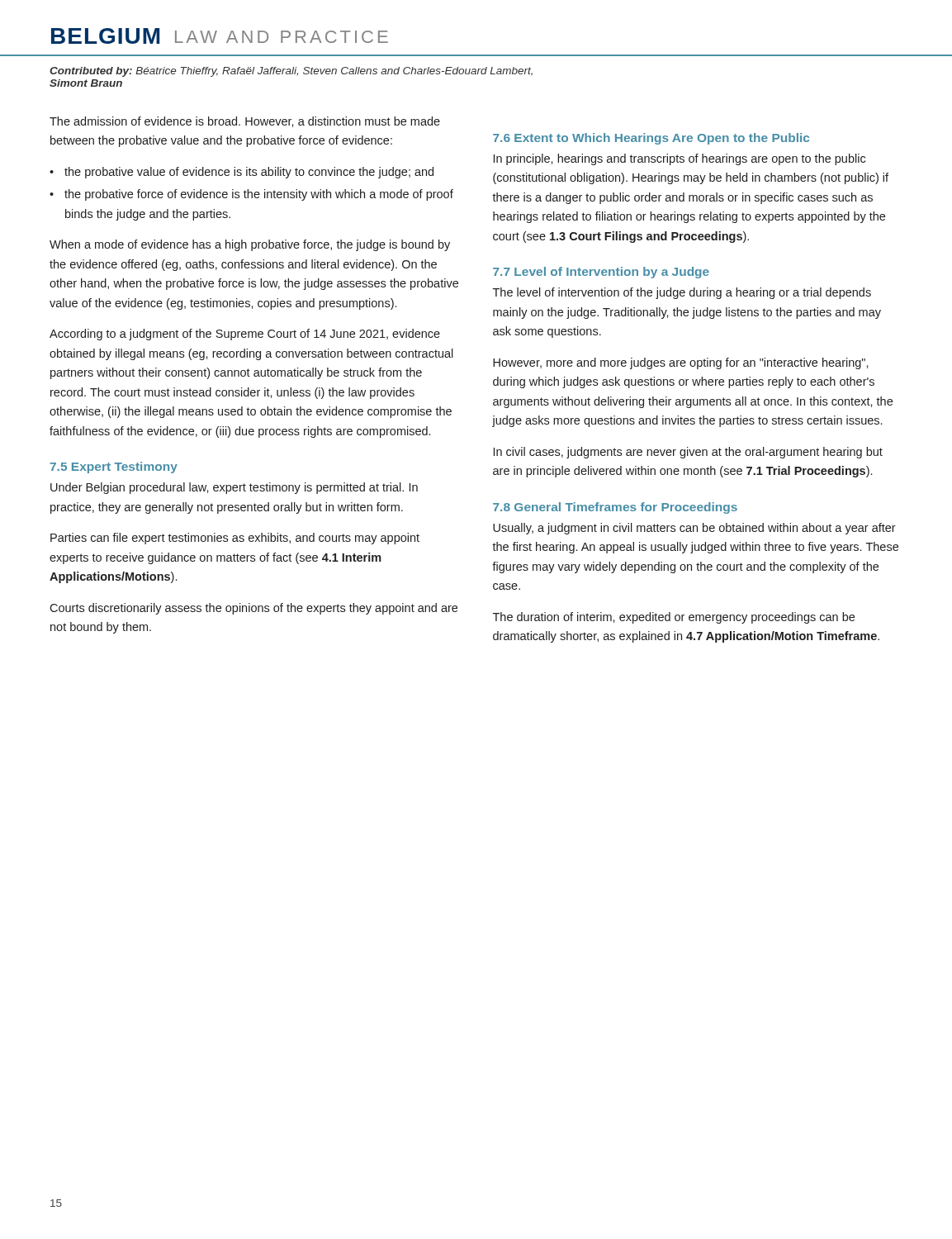Image resolution: width=952 pixels, height=1239 pixels.
Task: Locate the section header that opens with "7.7 Level of Intervention"
Action: click(x=601, y=272)
